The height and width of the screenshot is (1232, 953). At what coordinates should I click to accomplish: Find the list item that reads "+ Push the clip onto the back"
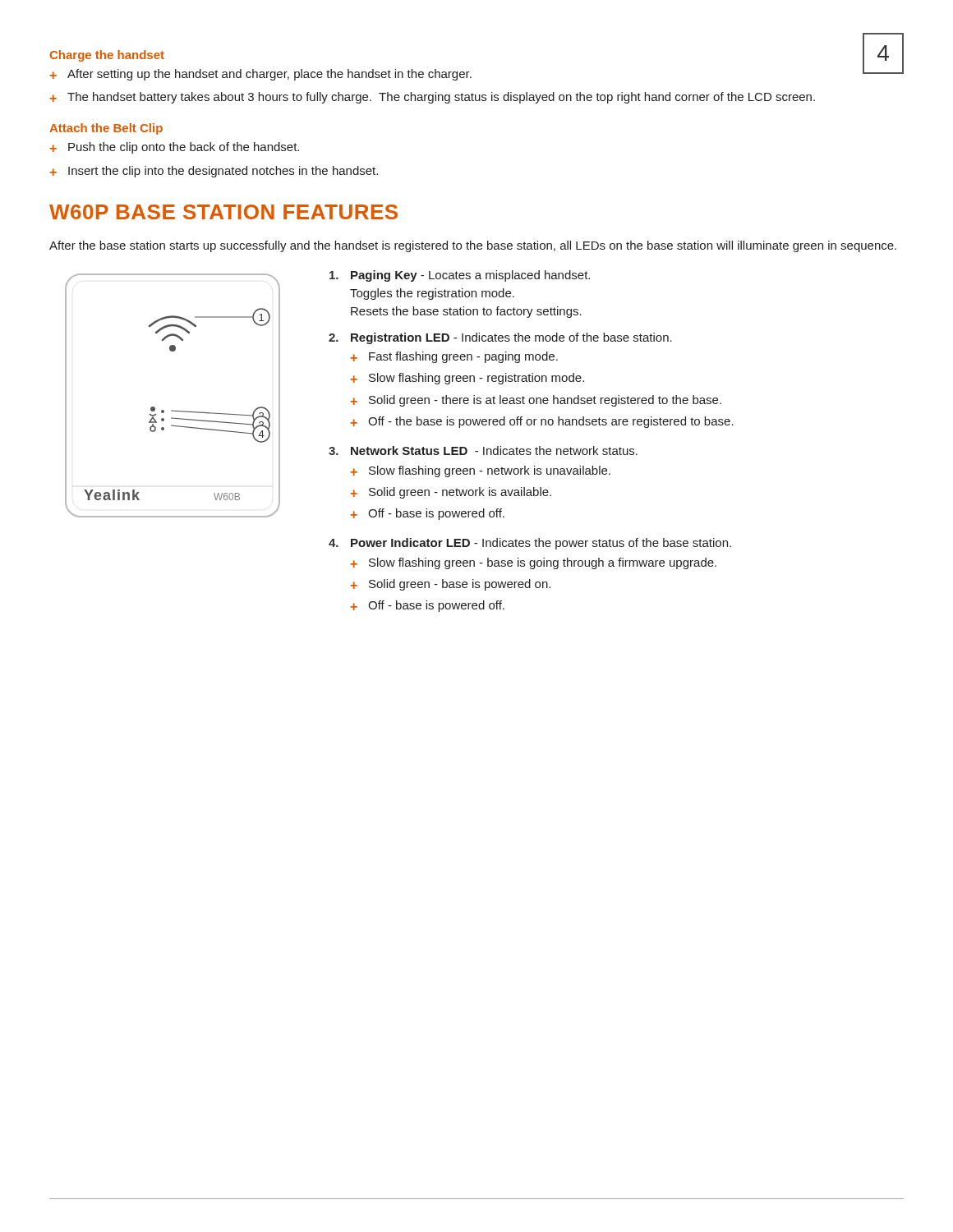click(x=175, y=148)
